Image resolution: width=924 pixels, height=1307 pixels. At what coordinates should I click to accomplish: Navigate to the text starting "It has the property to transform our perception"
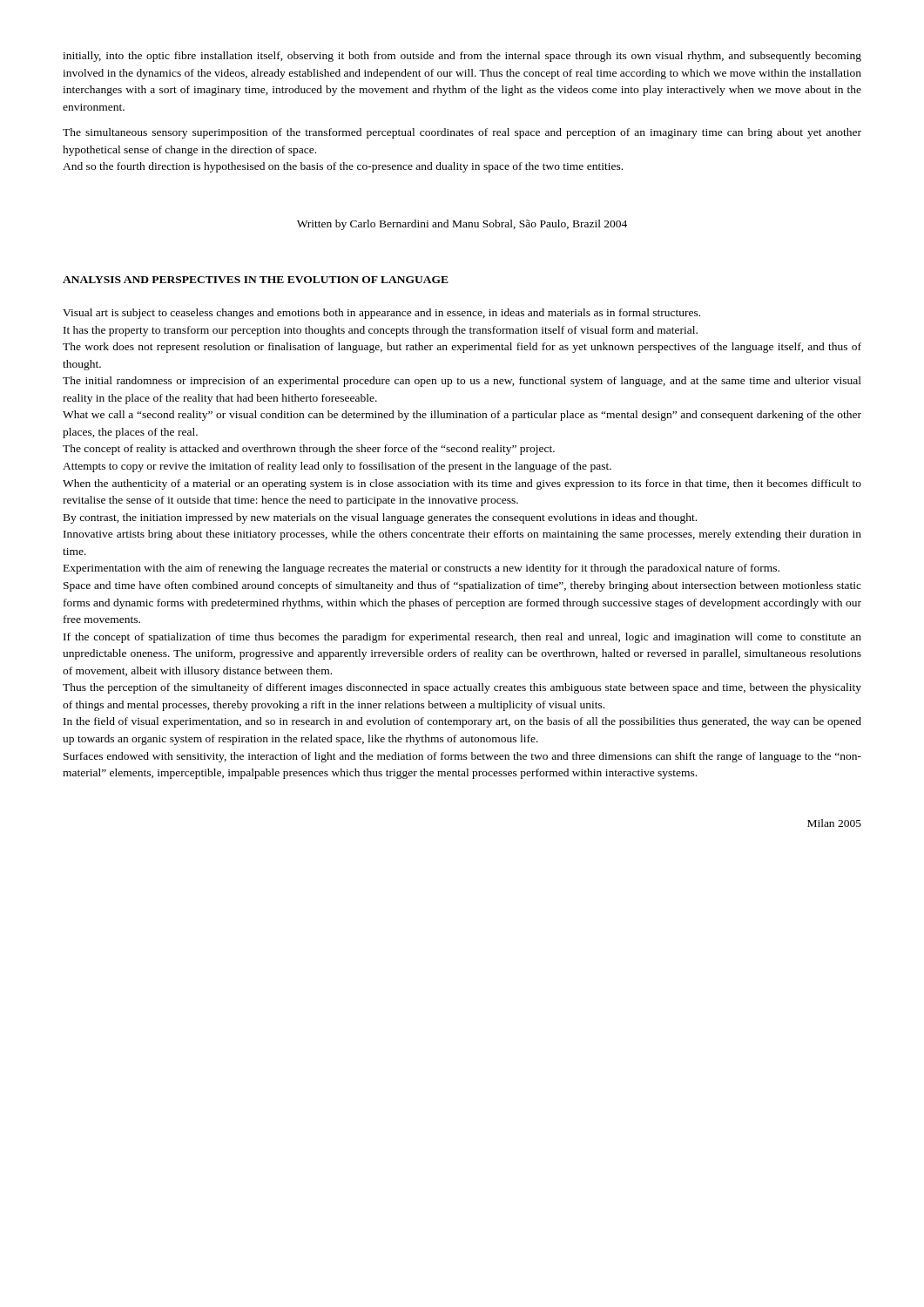tap(462, 330)
